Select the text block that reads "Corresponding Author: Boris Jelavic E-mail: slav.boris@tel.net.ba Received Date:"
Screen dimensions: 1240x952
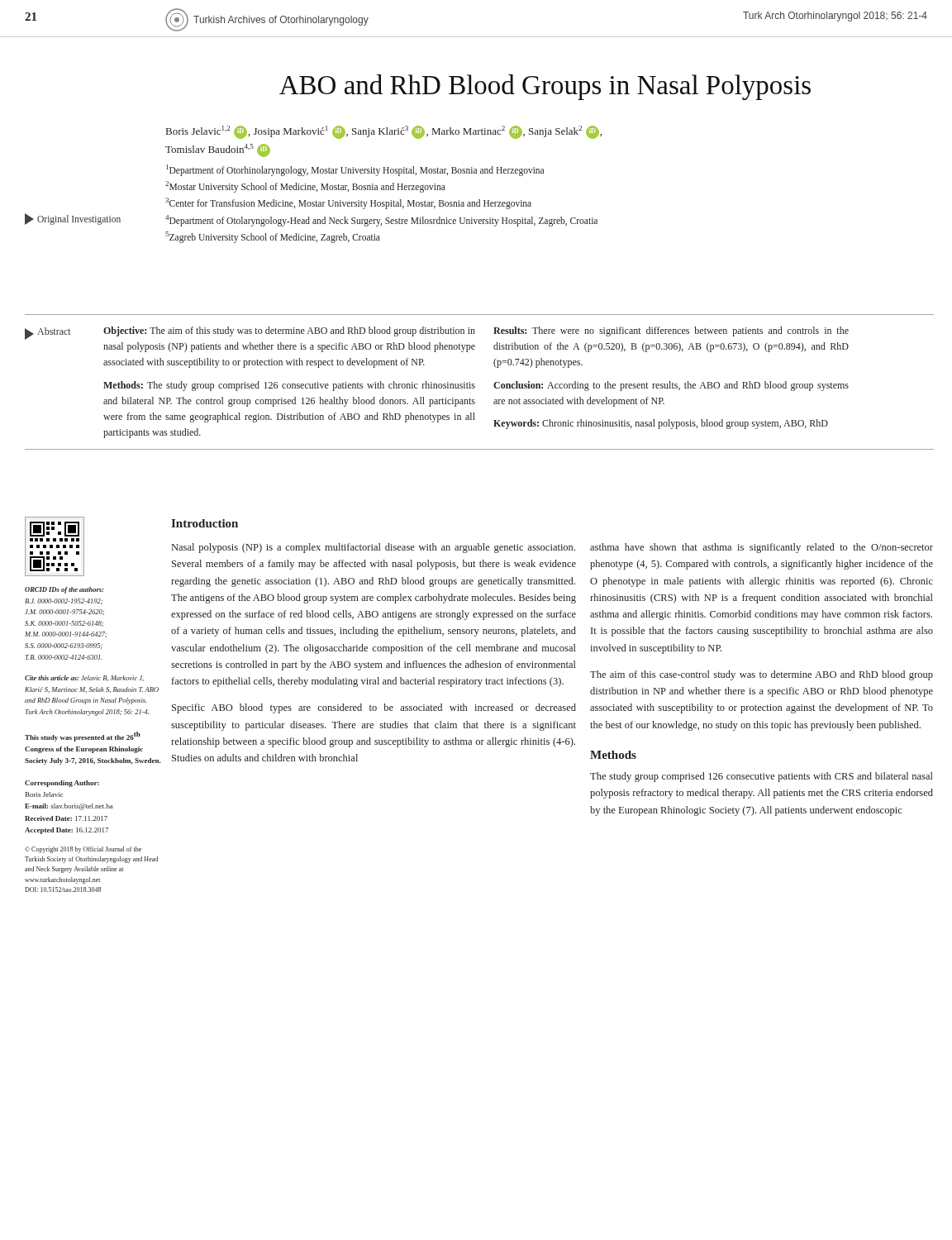[x=69, y=806]
